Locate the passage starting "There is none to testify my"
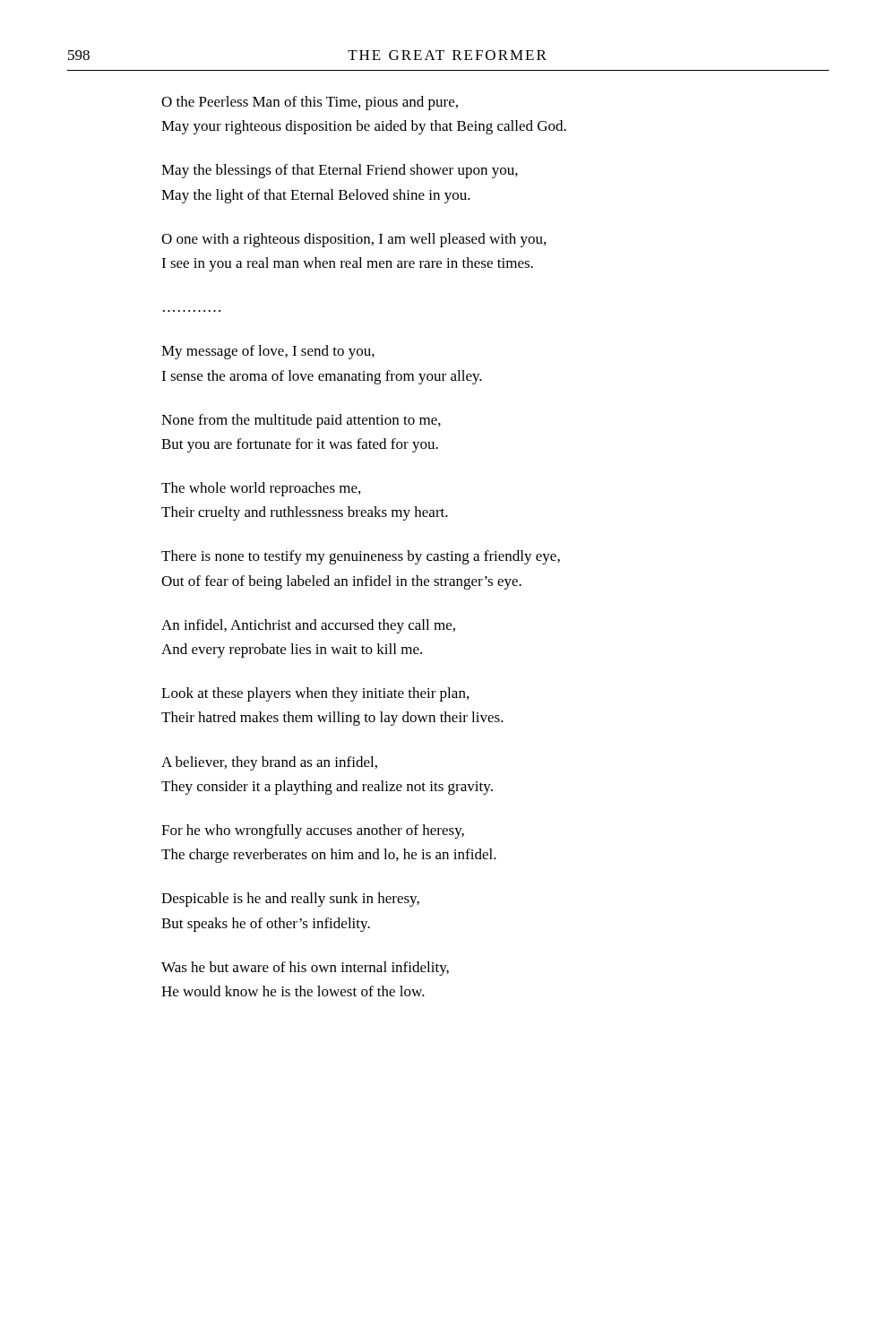The image size is (896, 1344). pos(495,569)
